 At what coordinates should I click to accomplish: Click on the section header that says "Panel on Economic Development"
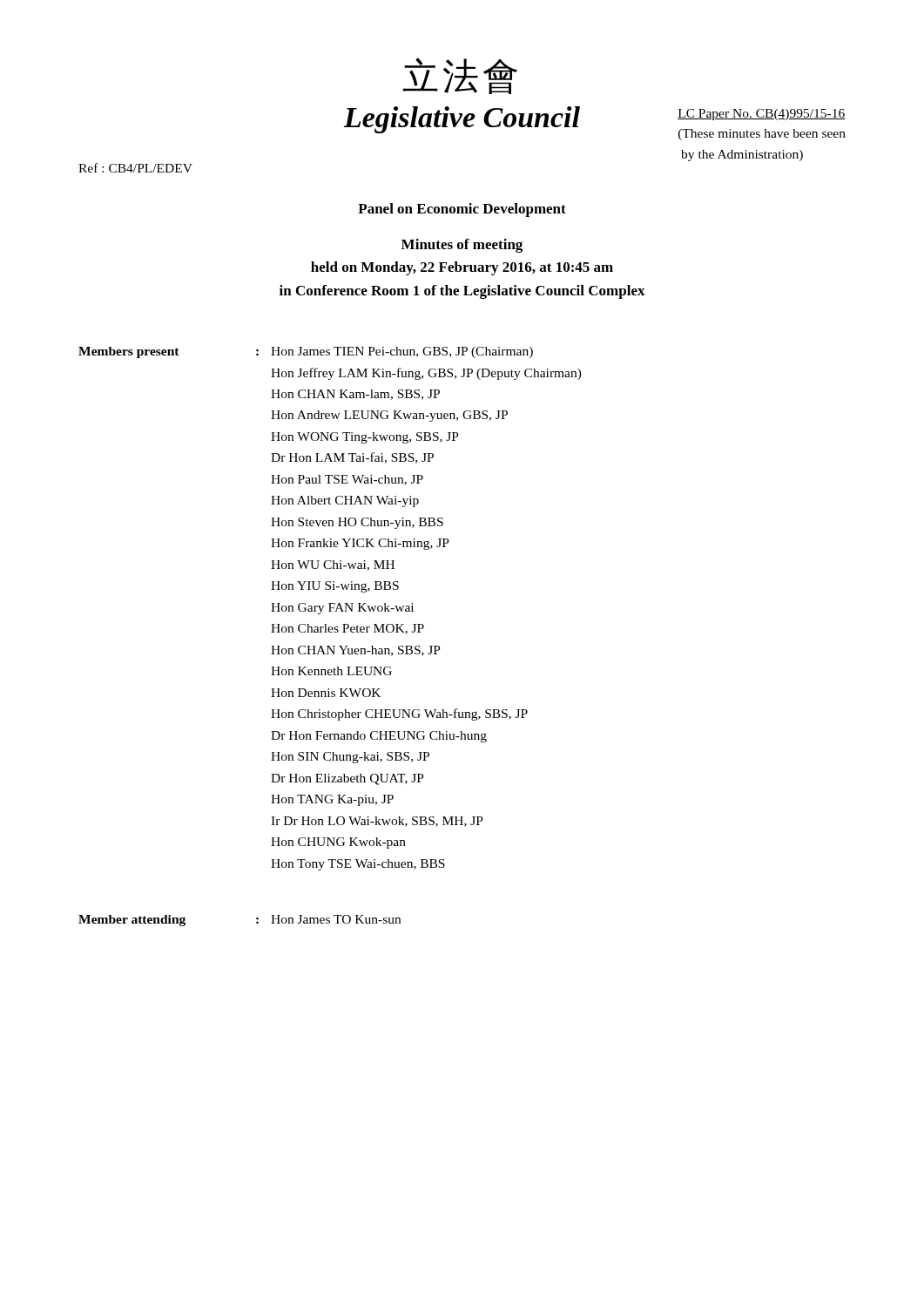pyautogui.click(x=462, y=209)
